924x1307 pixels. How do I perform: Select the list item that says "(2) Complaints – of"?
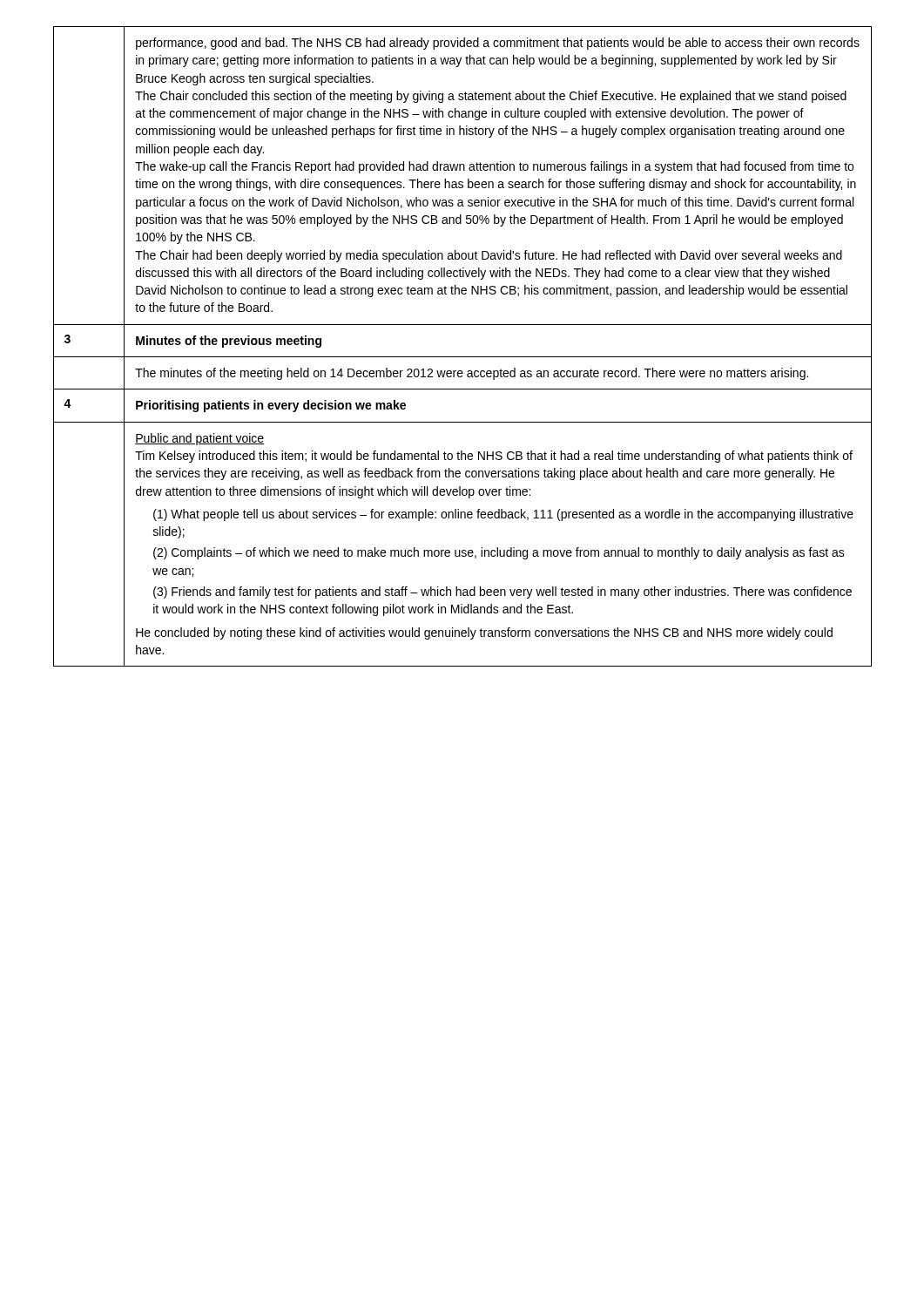(506, 562)
